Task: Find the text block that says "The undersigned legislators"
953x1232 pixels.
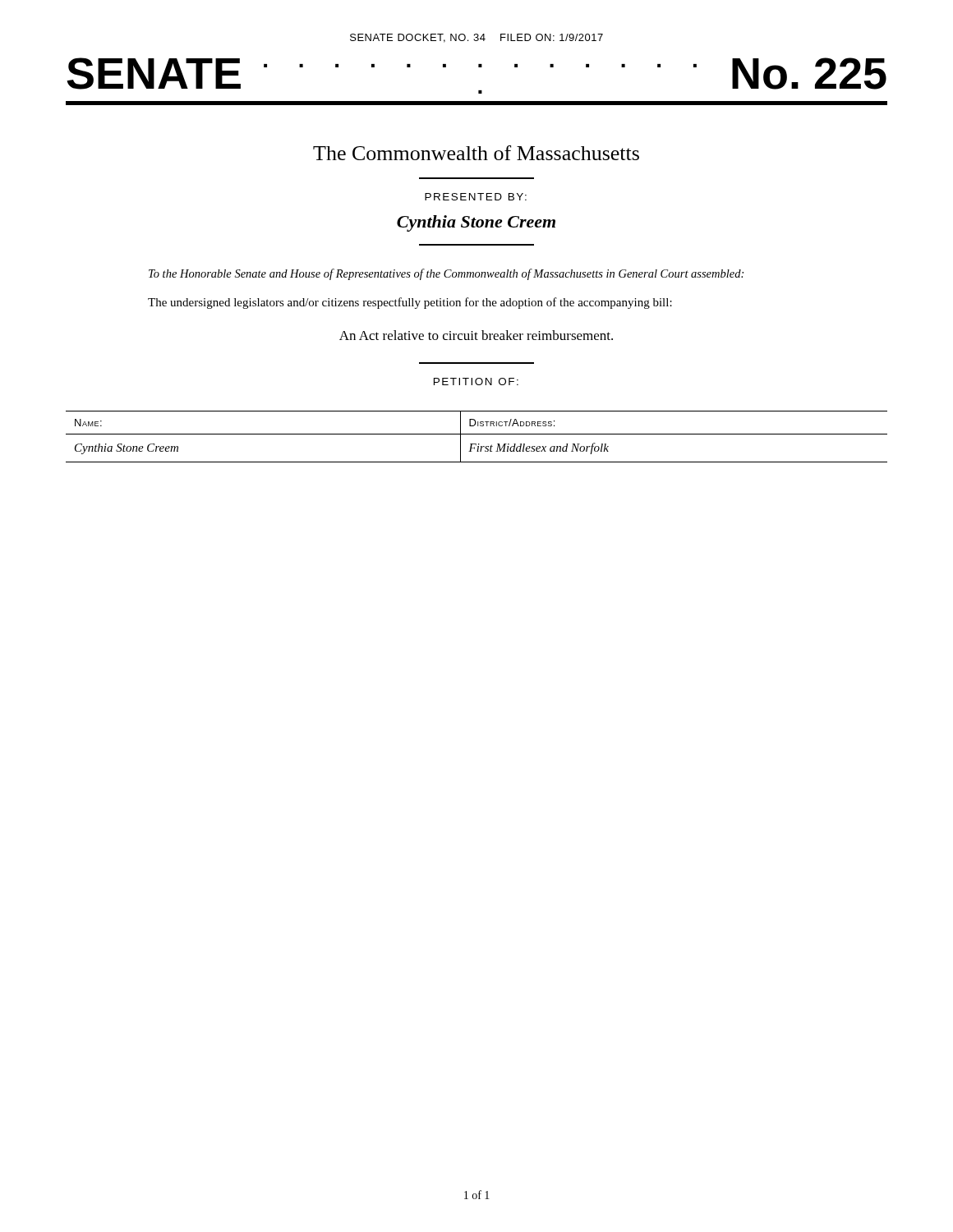Action: point(410,302)
